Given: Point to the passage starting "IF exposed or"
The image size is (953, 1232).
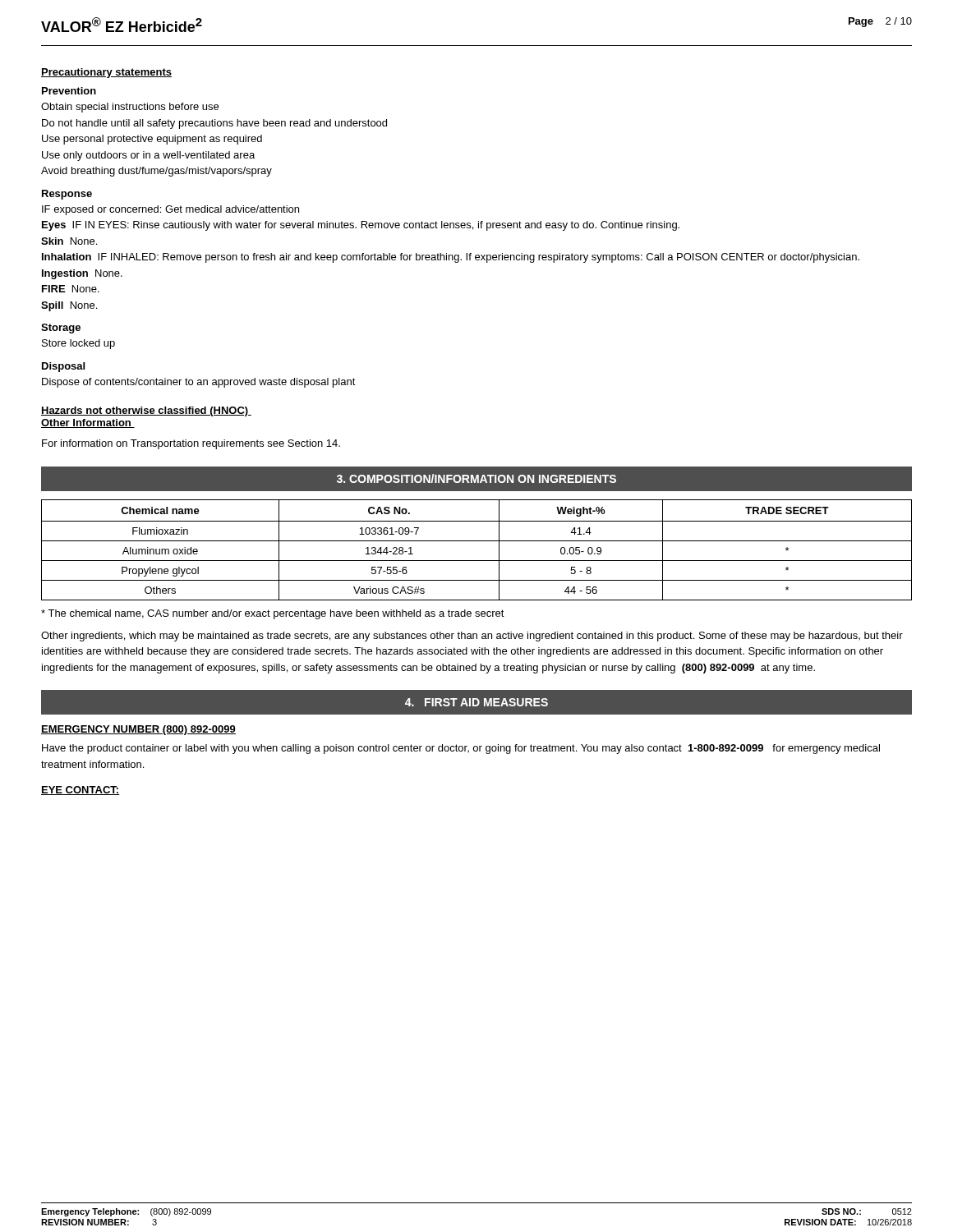Looking at the screenshot, I should coord(451,257).
